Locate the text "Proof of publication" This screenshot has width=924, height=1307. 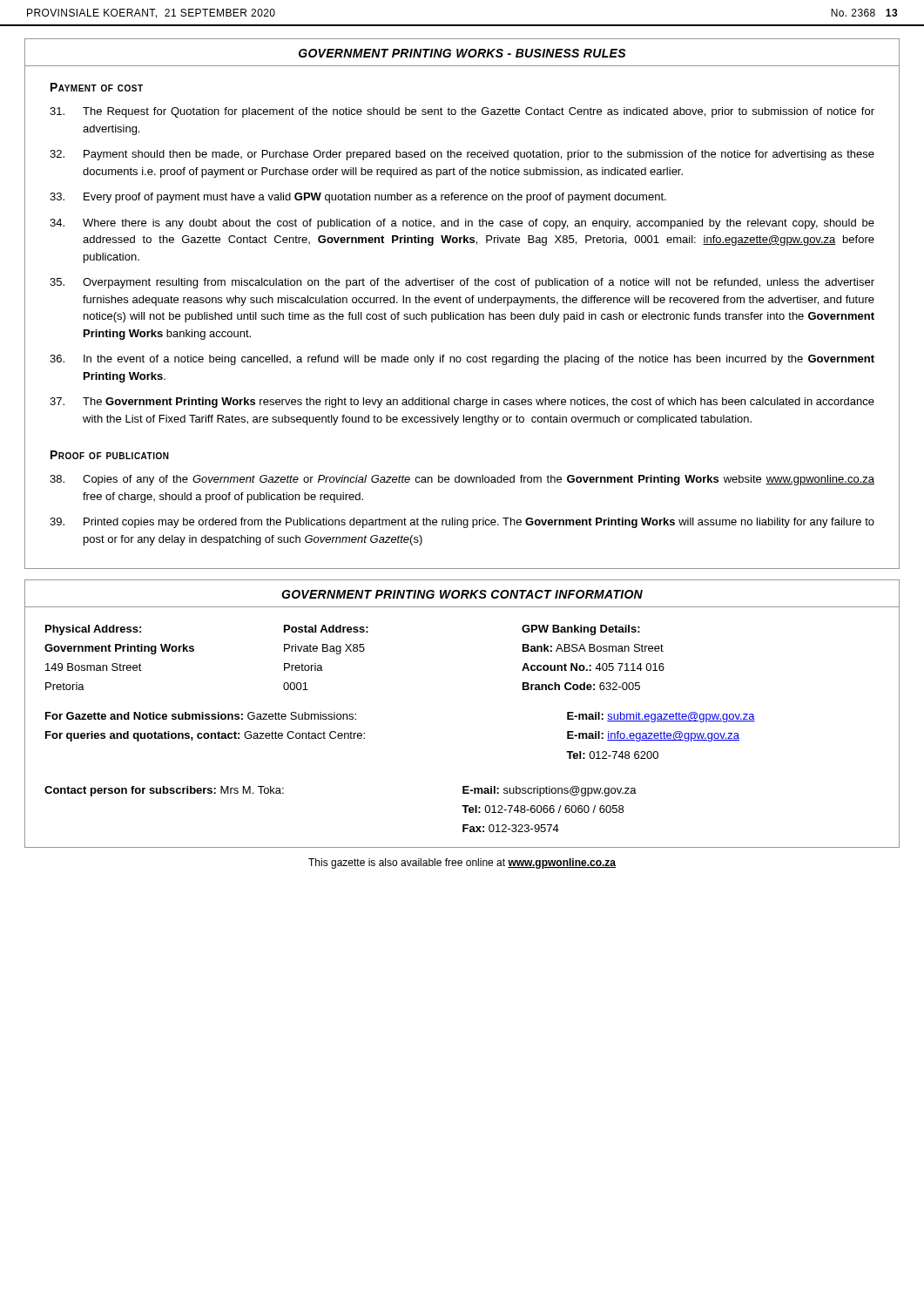point(109,455)
